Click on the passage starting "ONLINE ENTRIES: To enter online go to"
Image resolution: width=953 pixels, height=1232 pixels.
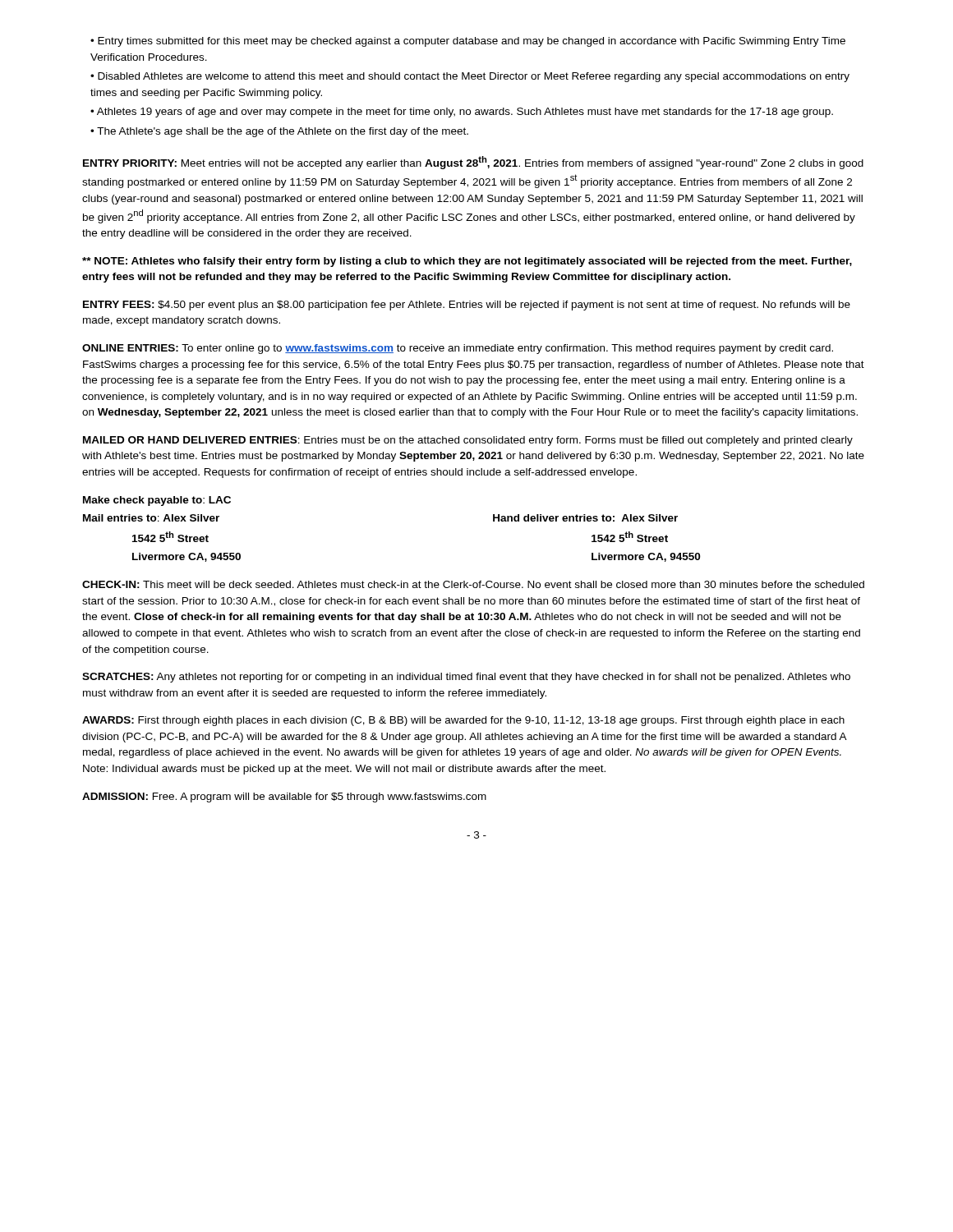(x=473, y=380)
